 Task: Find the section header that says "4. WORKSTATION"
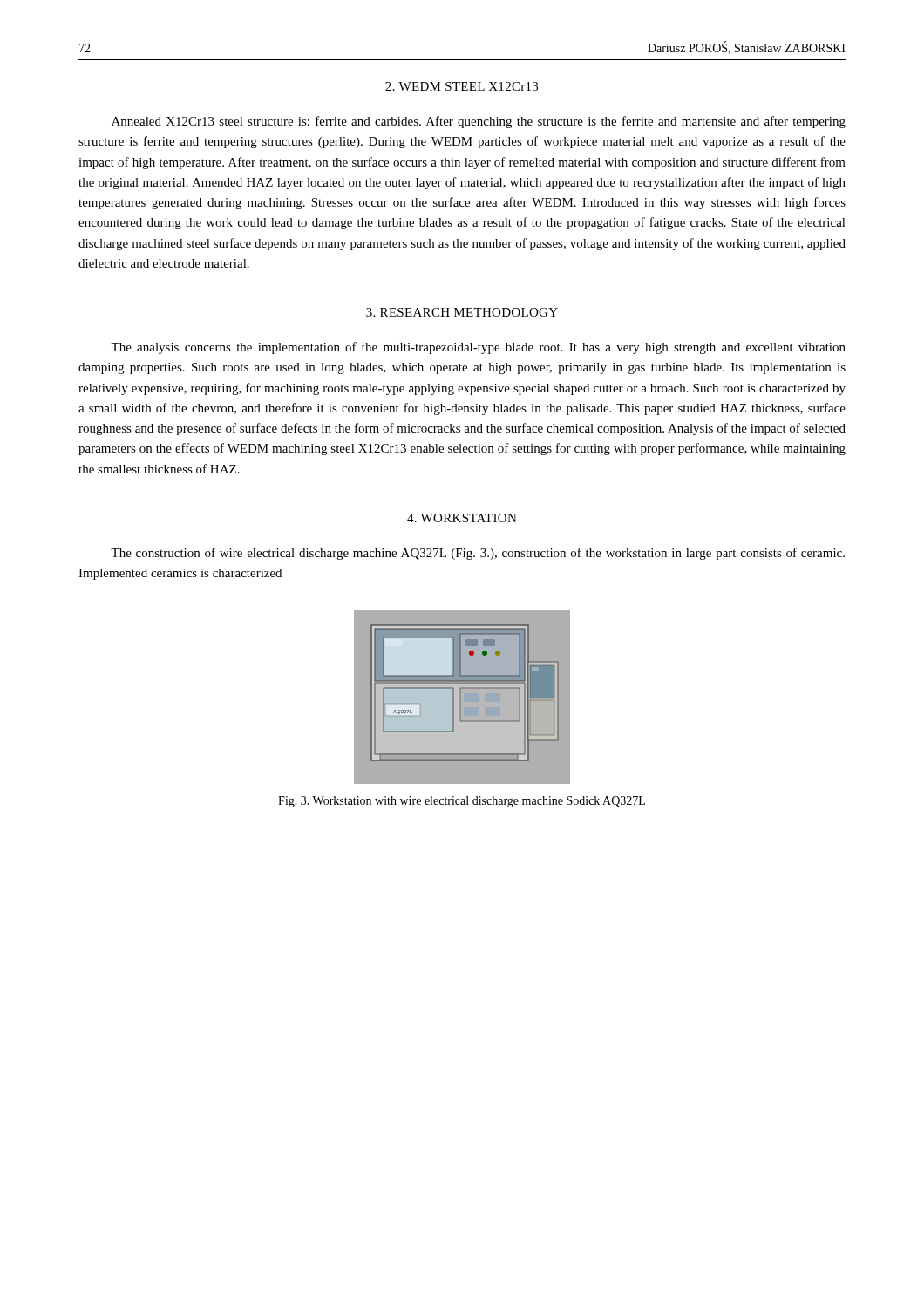462,518
